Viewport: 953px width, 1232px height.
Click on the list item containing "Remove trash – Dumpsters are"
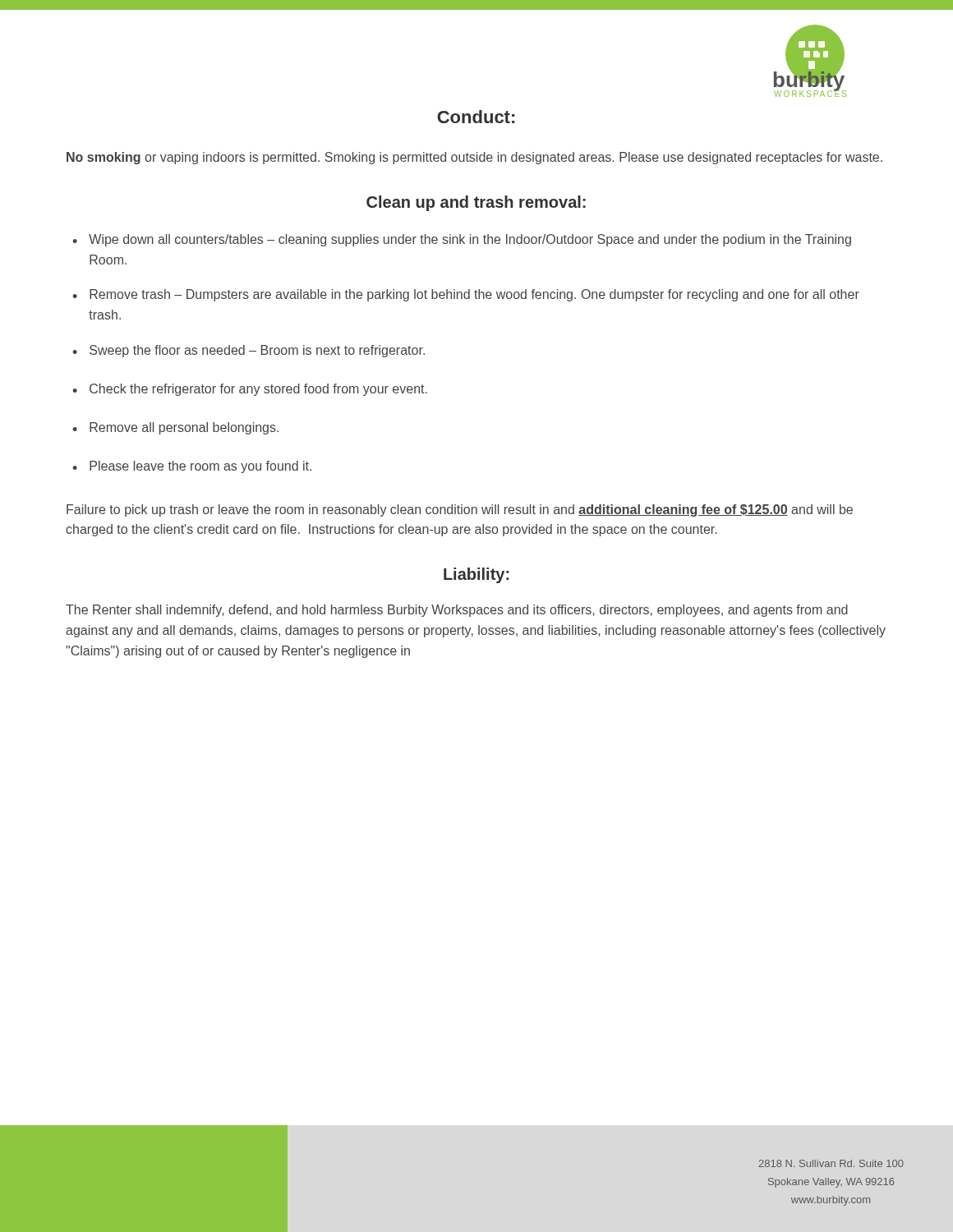click(x=474, y=305)
